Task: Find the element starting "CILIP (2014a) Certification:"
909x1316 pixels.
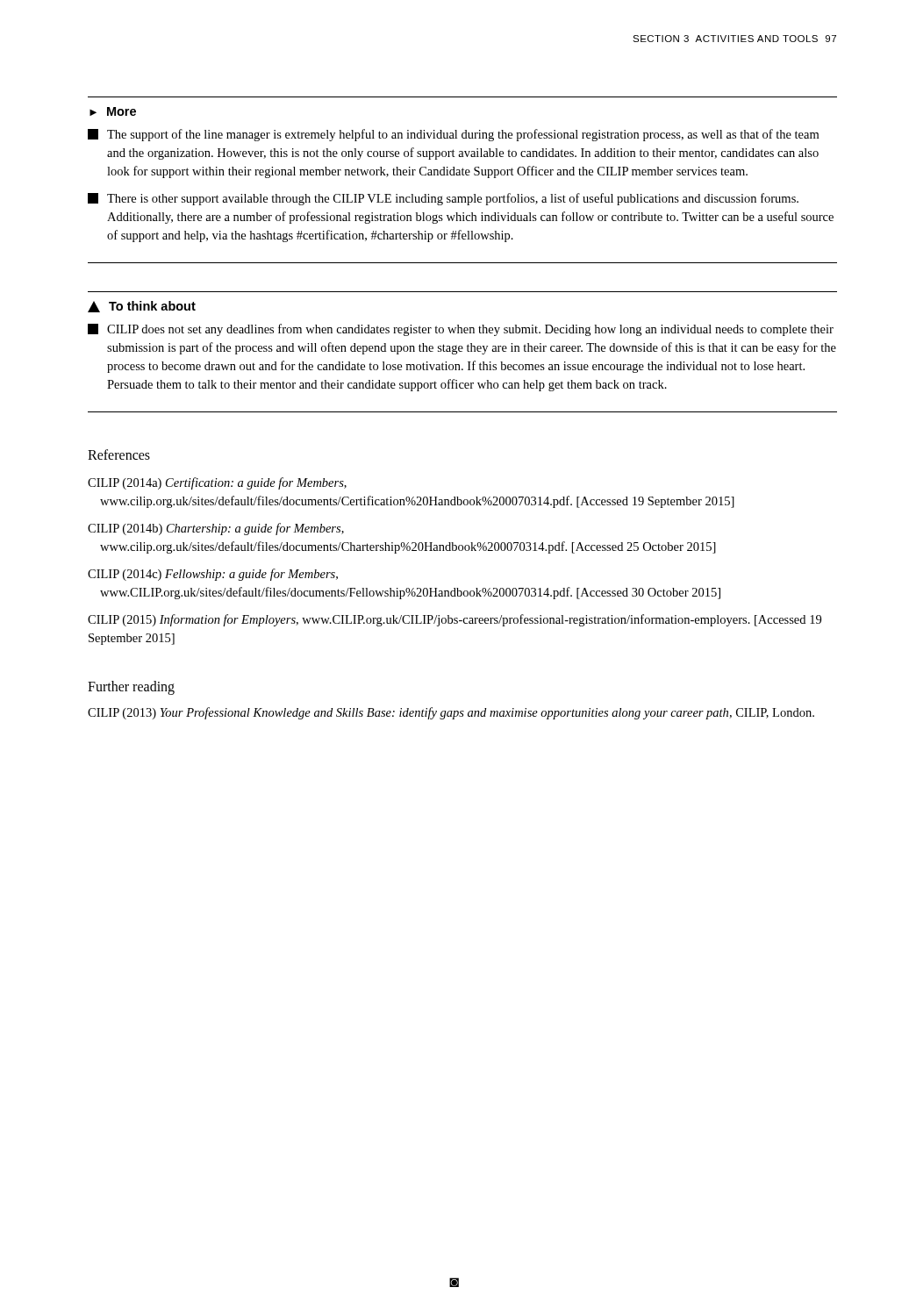Action: (462, 493)
